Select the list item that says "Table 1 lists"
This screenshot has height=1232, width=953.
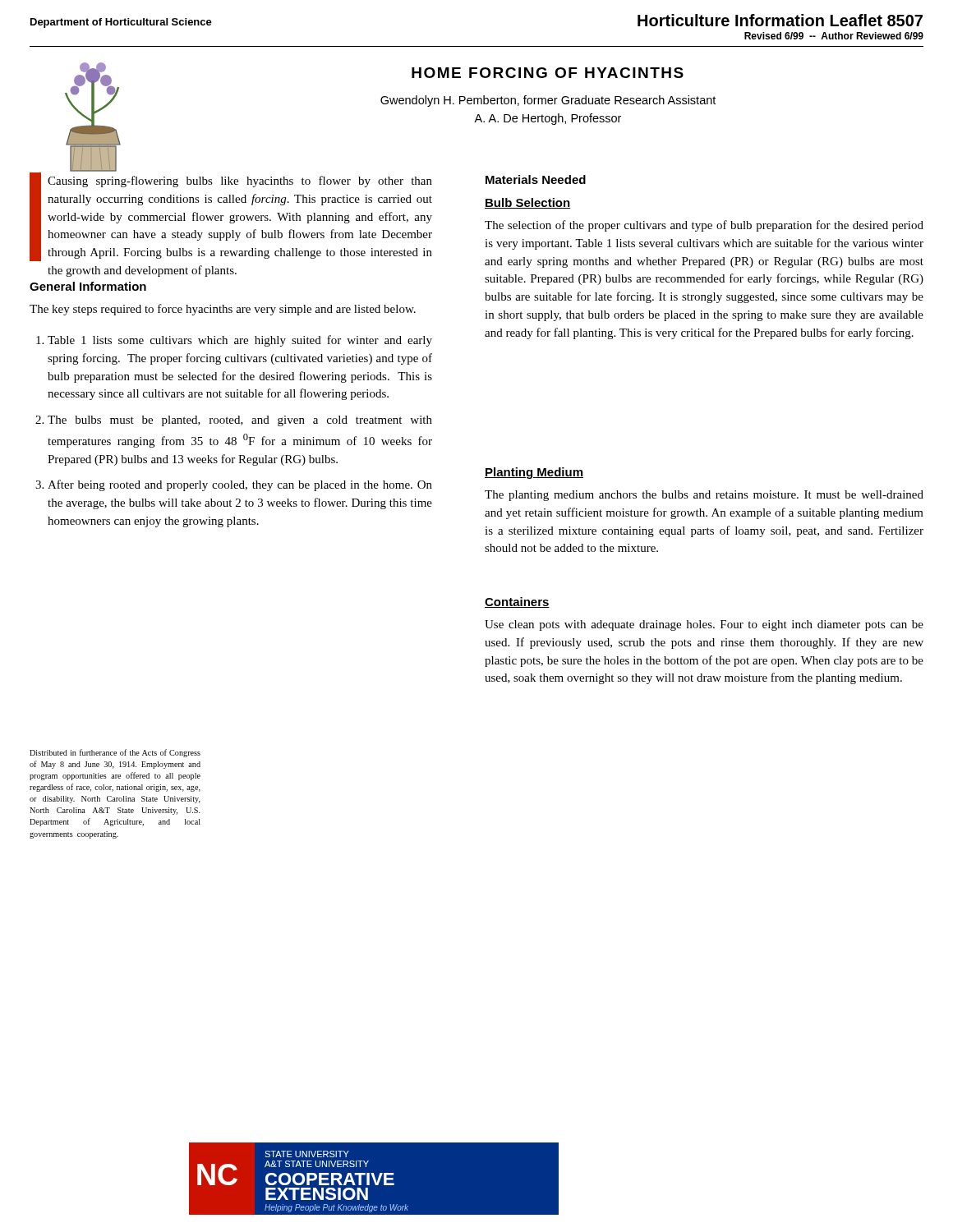(x=240, y=367)
